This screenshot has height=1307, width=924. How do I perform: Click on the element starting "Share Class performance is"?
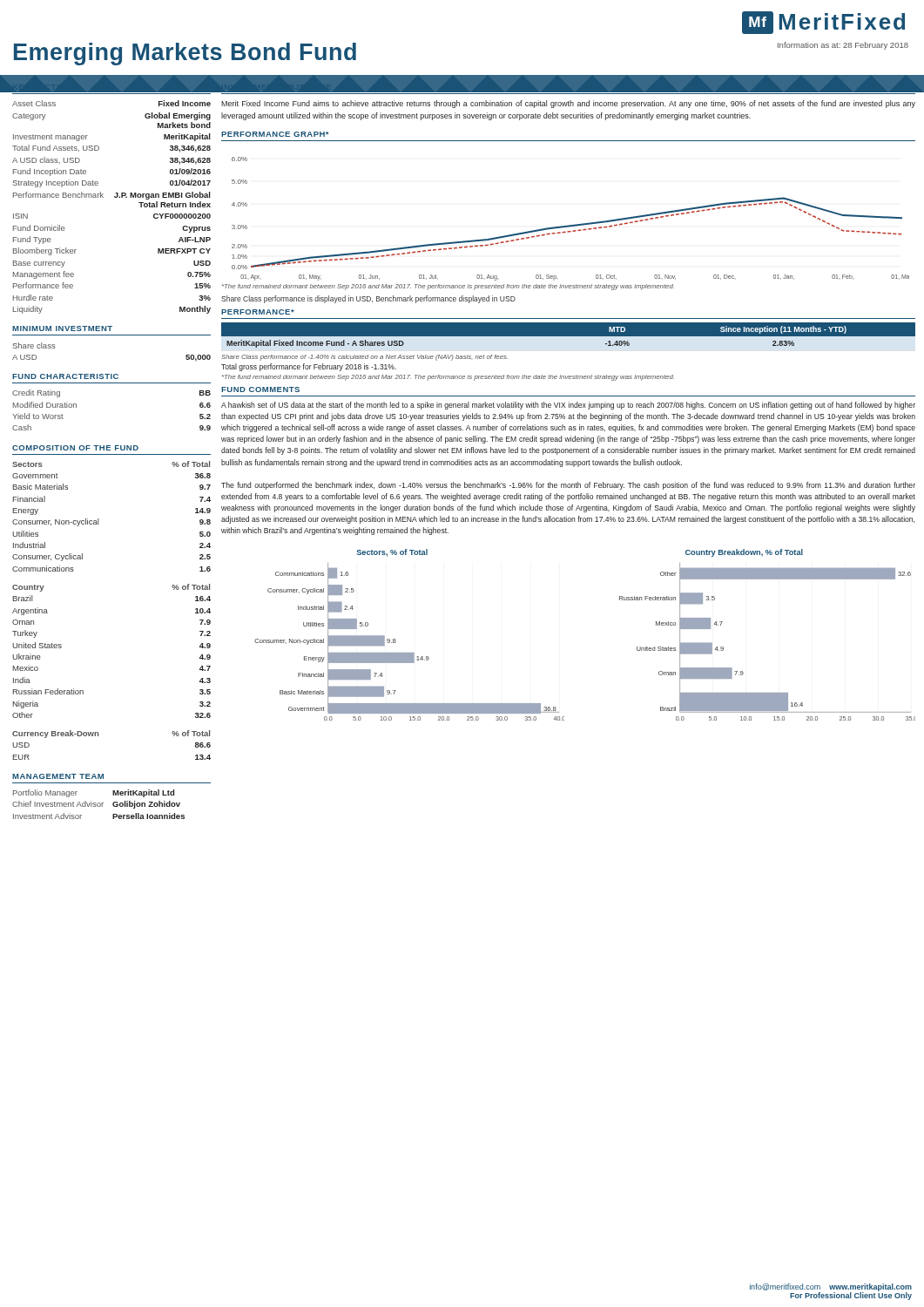[368, 299]
